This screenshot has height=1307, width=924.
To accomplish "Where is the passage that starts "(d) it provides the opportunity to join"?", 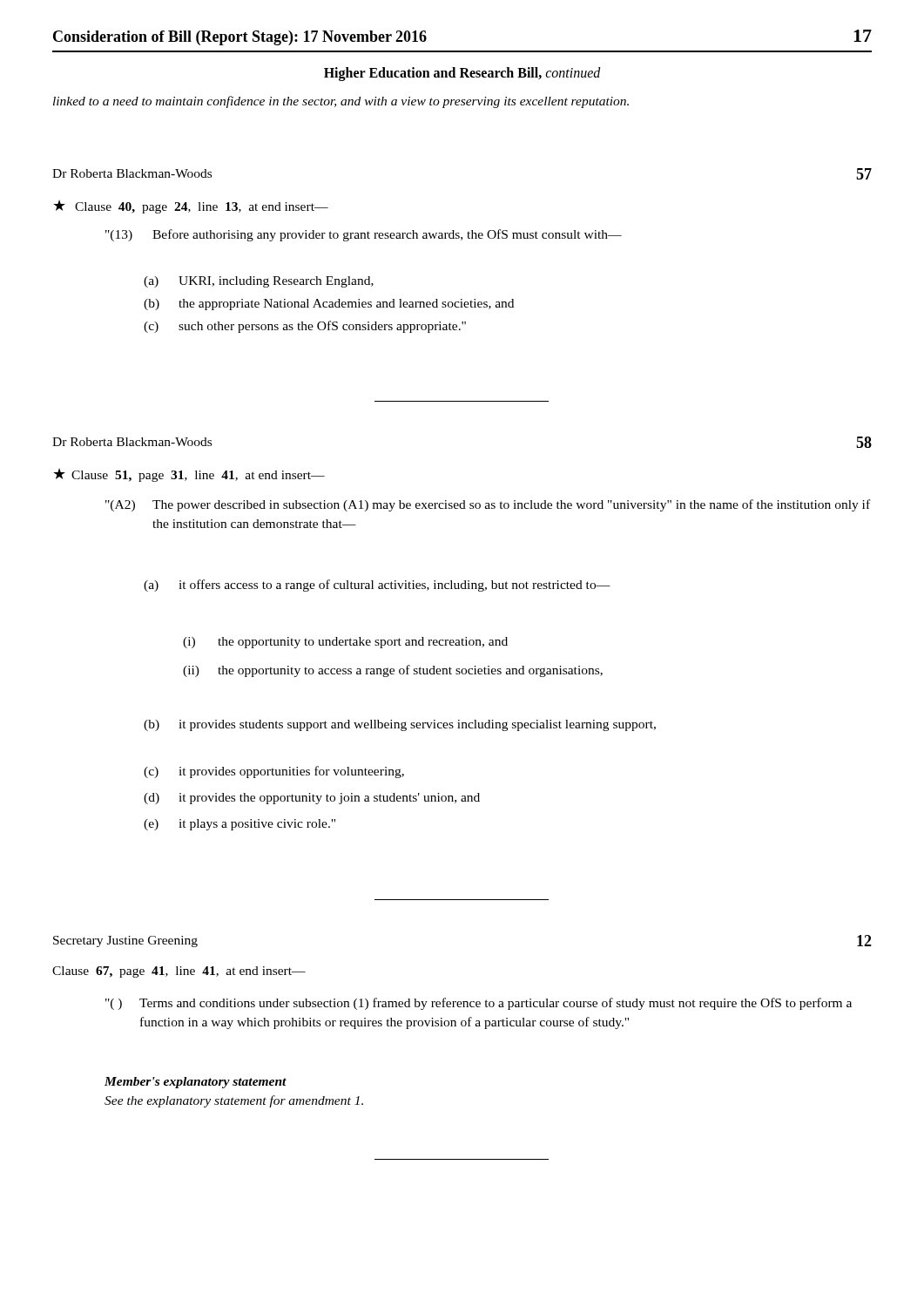I will tap(312, 799).
